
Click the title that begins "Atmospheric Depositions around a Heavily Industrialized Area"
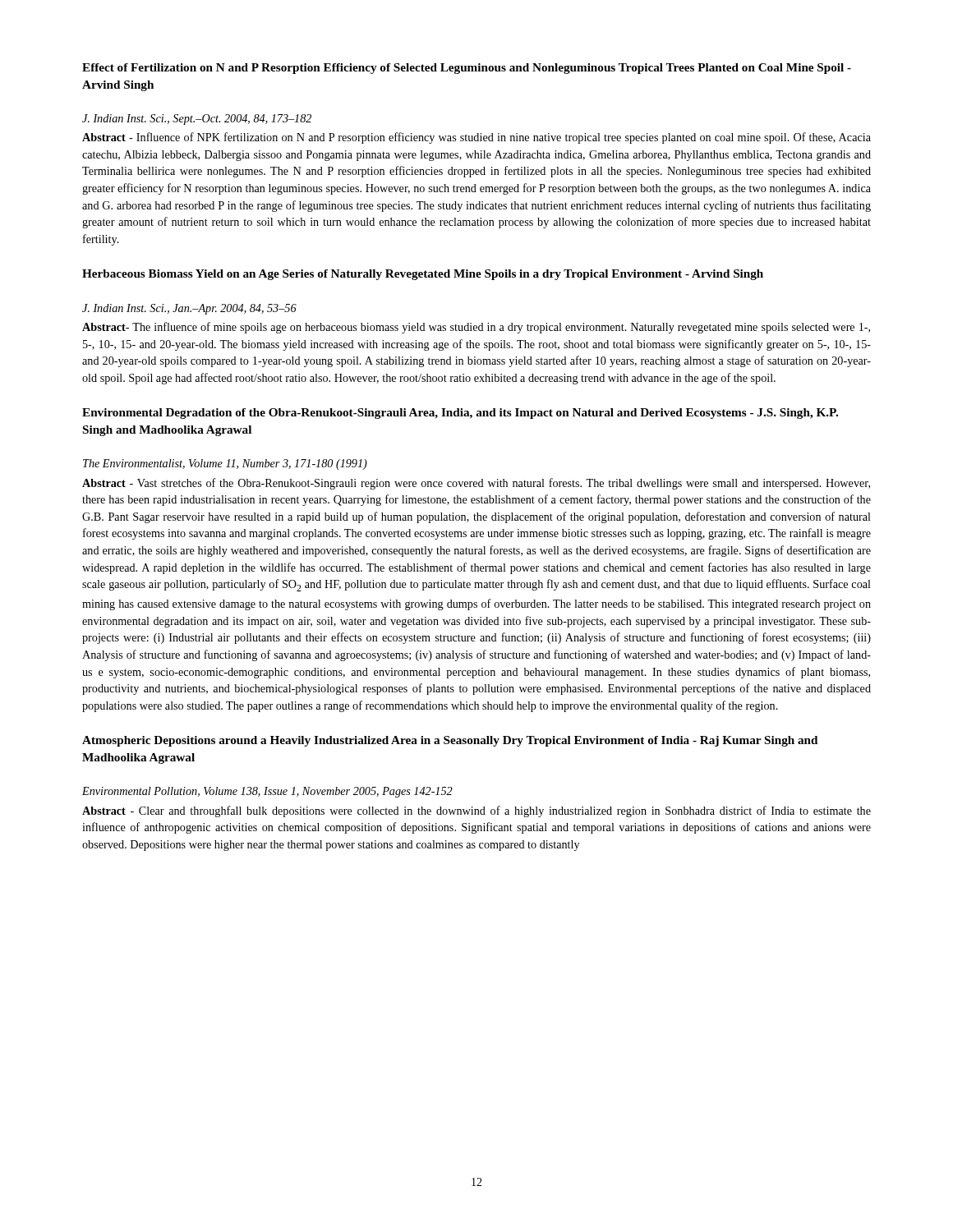476,749
